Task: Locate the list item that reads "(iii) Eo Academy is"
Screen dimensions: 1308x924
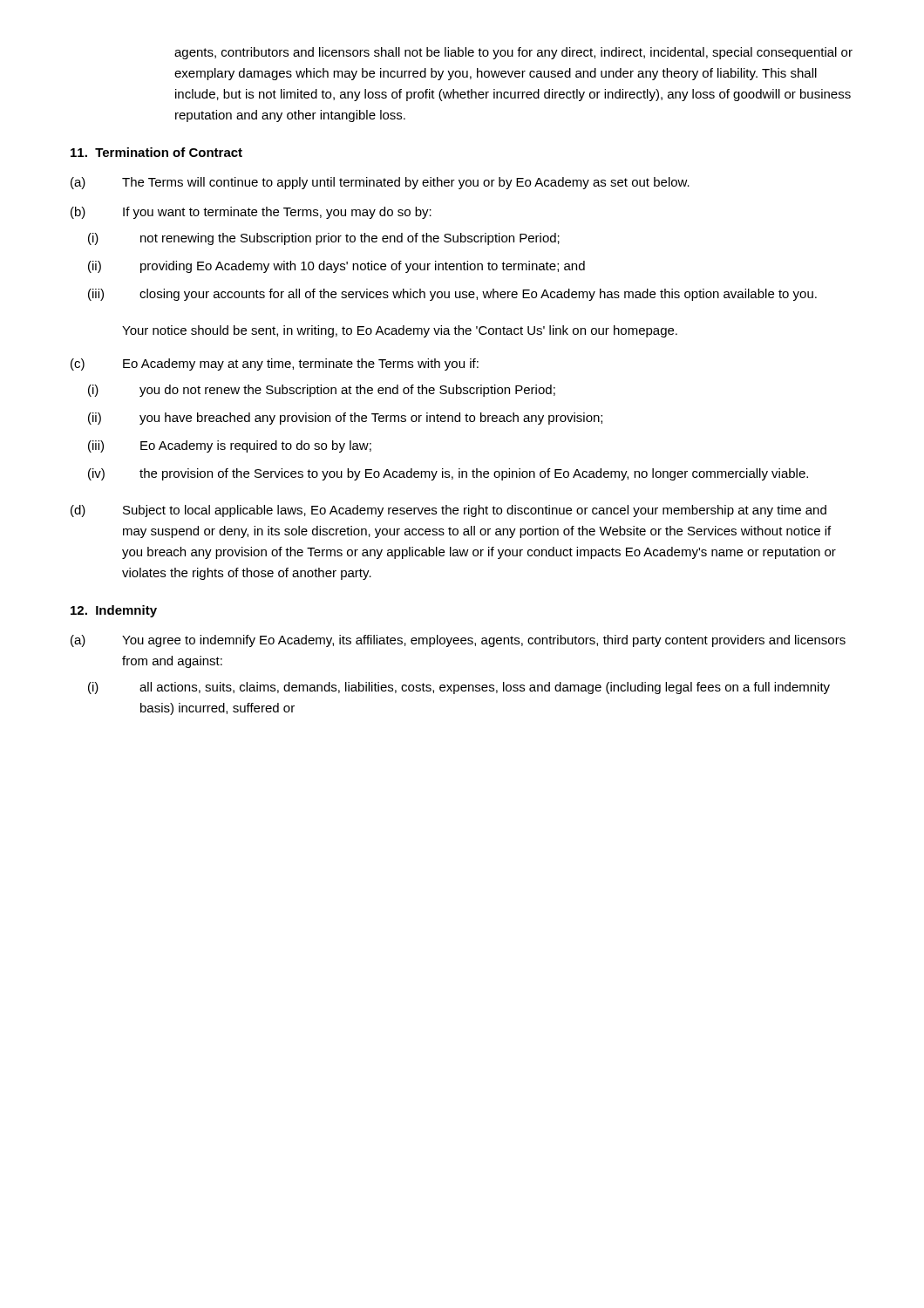Action: click(230, 446)
